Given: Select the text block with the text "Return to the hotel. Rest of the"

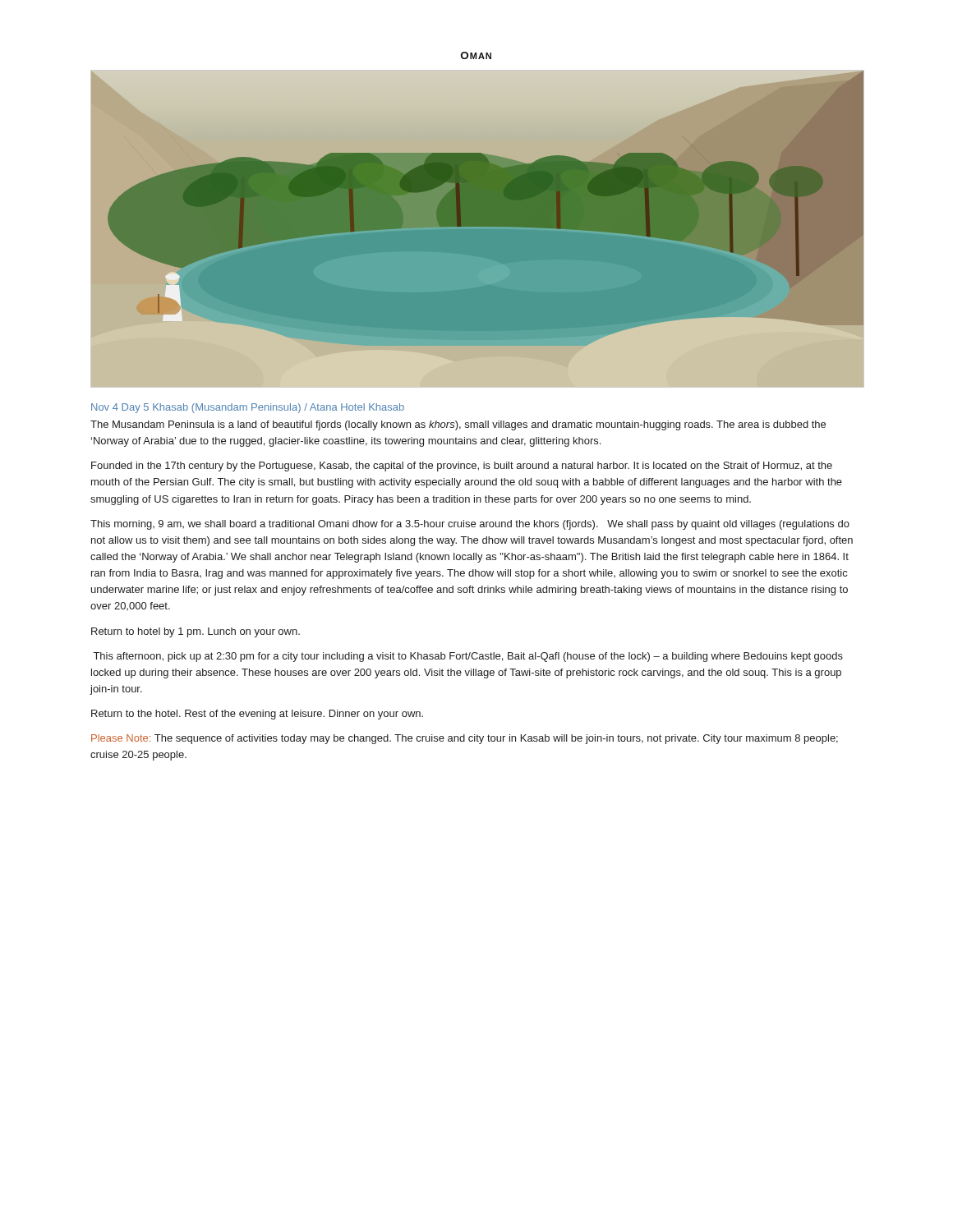Looking at the screenshot, I should [257, 713].
